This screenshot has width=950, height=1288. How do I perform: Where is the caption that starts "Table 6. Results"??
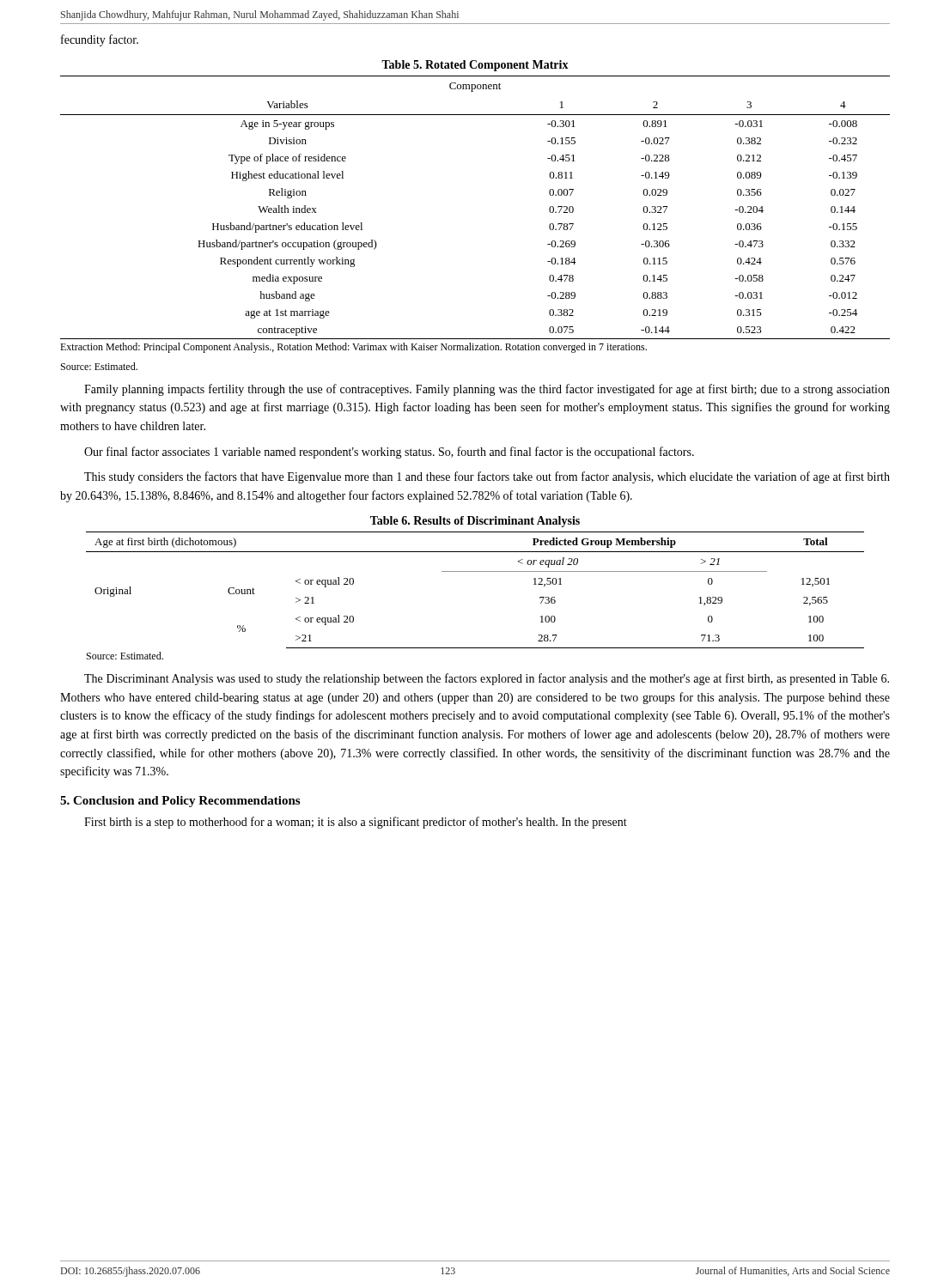[x=475, y=521]
